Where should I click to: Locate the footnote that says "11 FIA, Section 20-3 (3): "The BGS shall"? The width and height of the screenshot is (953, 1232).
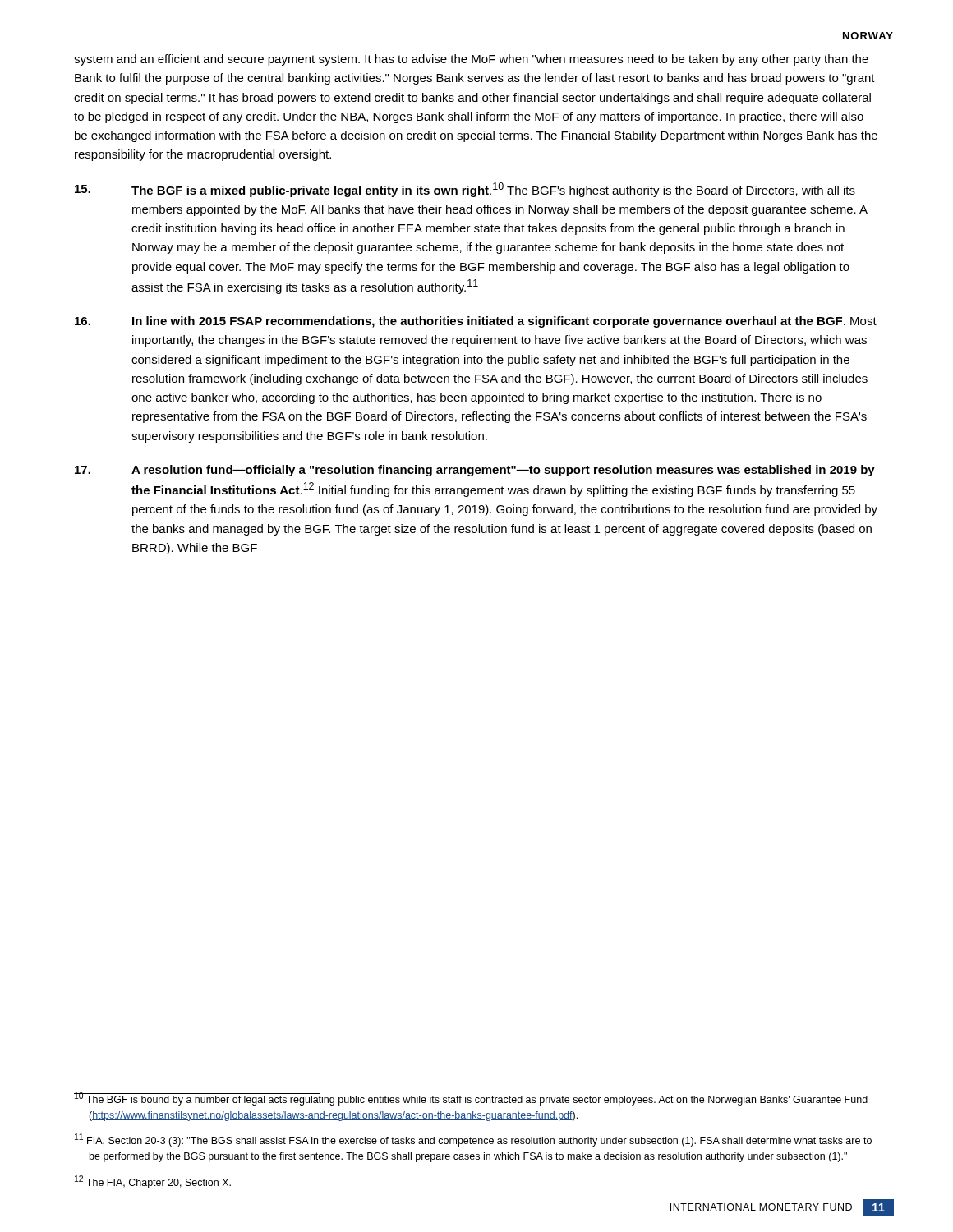tap(473, 1148)
